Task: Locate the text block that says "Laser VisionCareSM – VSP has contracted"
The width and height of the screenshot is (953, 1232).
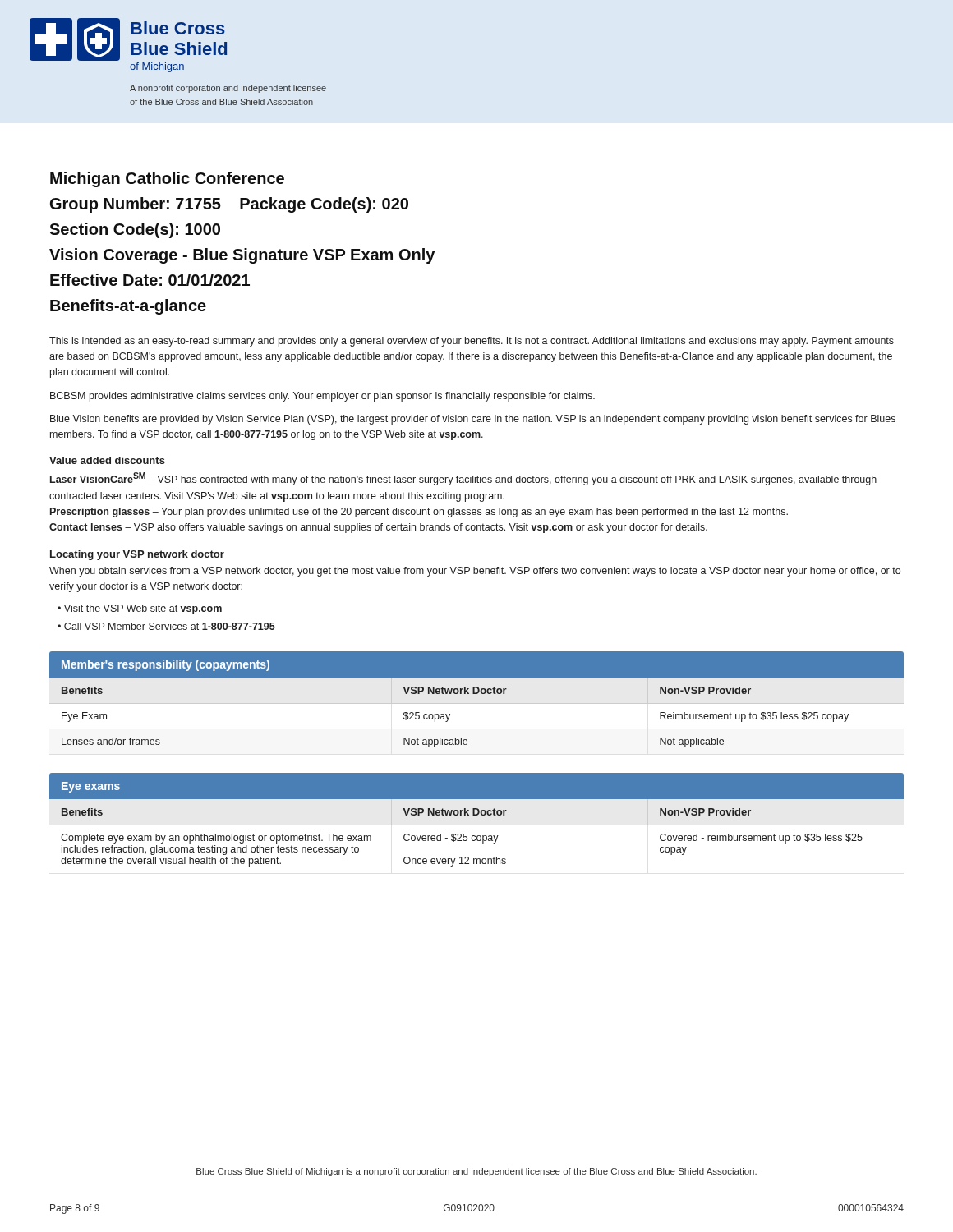Action: pyautogui.click(x=463, y=502)
